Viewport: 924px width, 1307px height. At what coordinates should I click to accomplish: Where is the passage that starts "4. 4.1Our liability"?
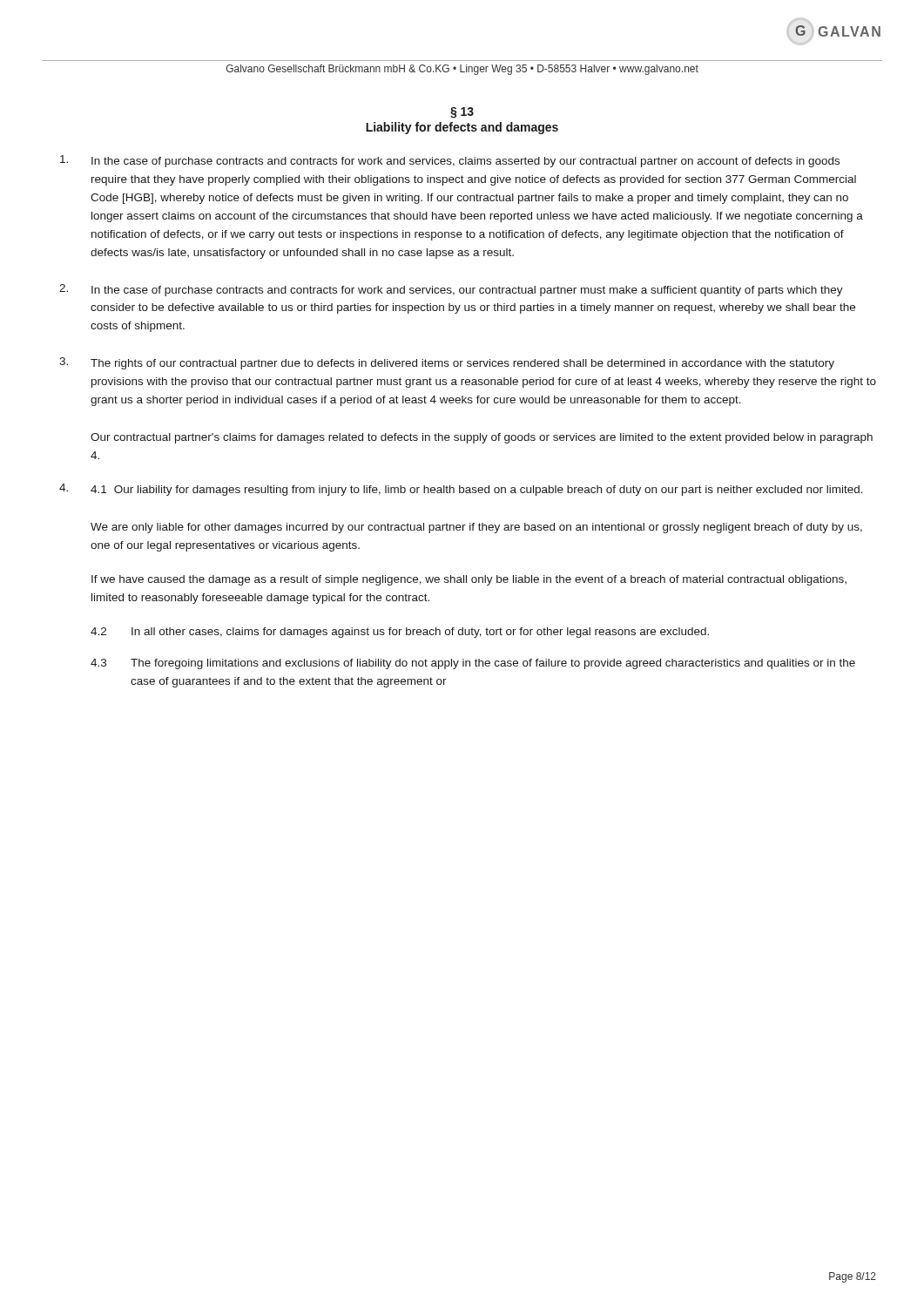(468, 490)
